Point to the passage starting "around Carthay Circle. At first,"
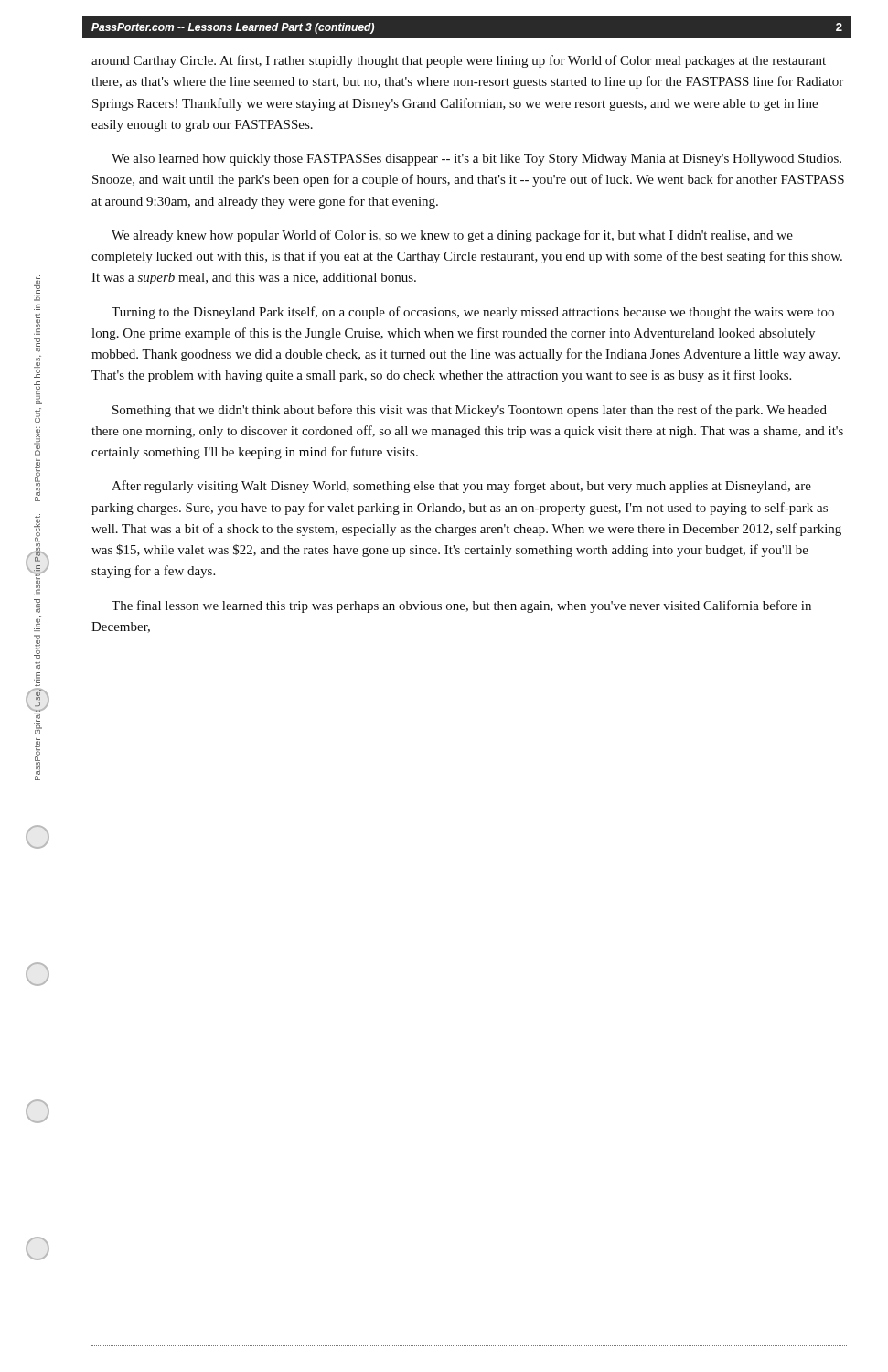This screenshot has height=1372, width=888. pos(469,93)
